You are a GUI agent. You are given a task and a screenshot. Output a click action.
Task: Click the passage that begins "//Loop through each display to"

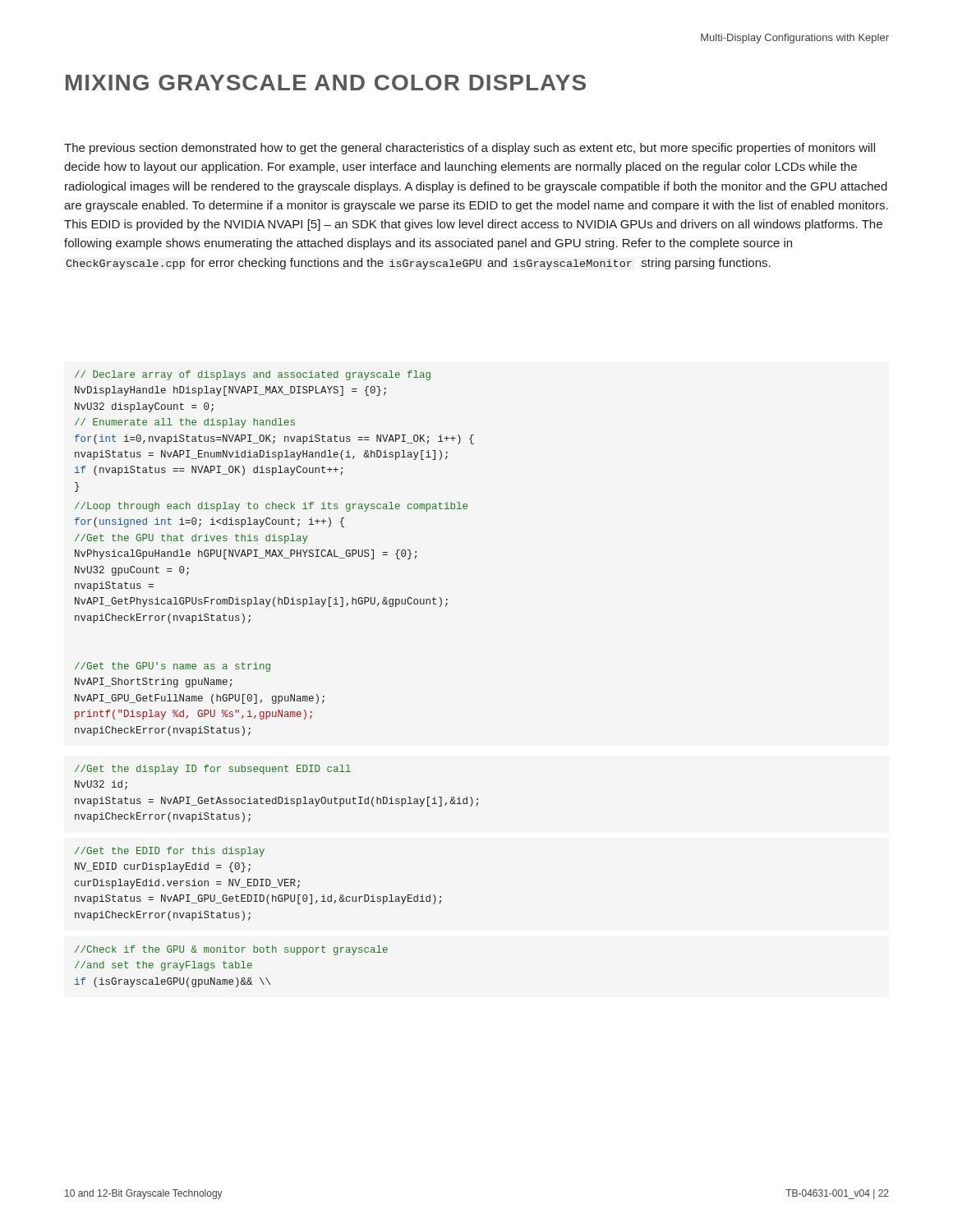coord(271,562)
